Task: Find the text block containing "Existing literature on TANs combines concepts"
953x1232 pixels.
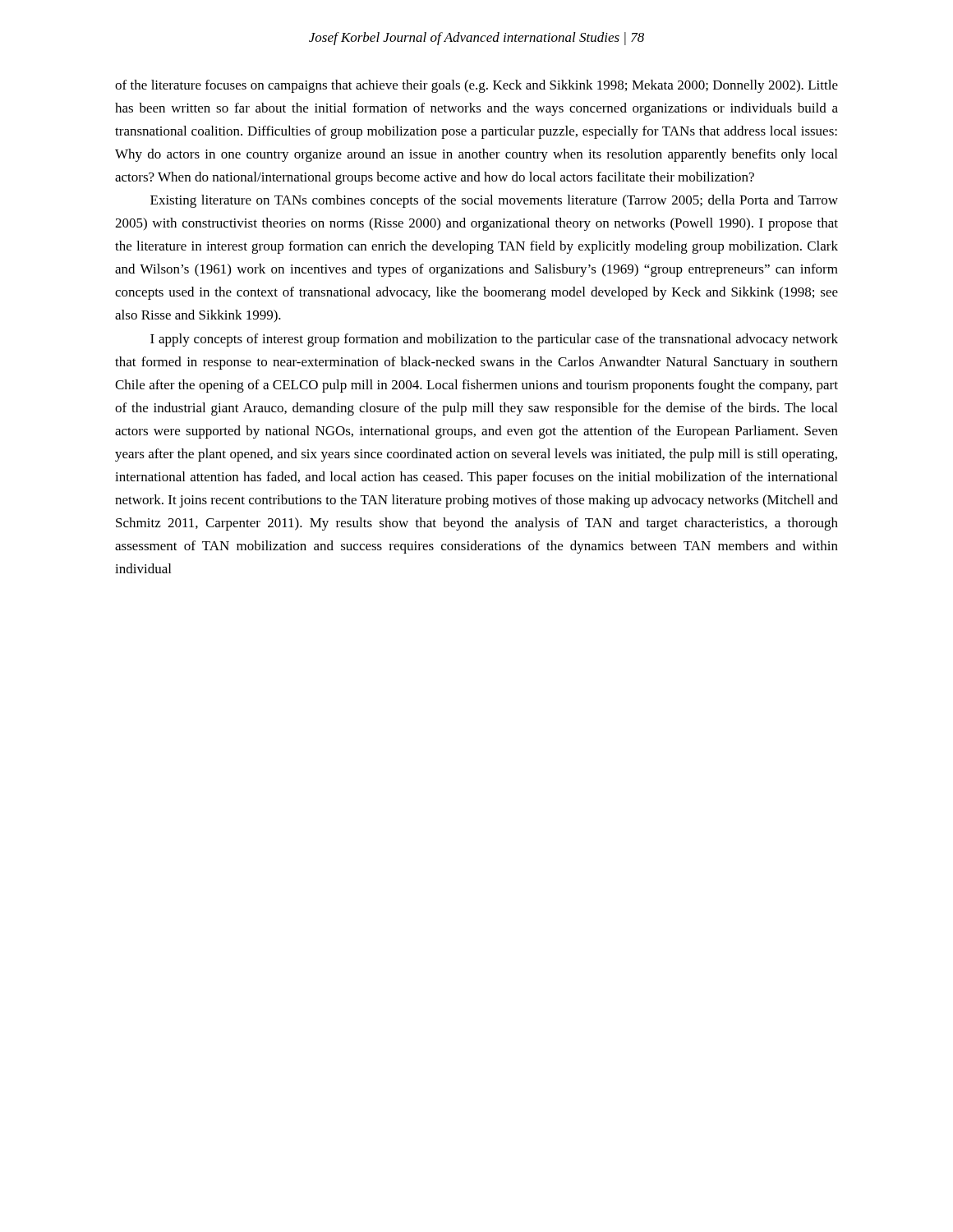Action: tap(476, 258)
